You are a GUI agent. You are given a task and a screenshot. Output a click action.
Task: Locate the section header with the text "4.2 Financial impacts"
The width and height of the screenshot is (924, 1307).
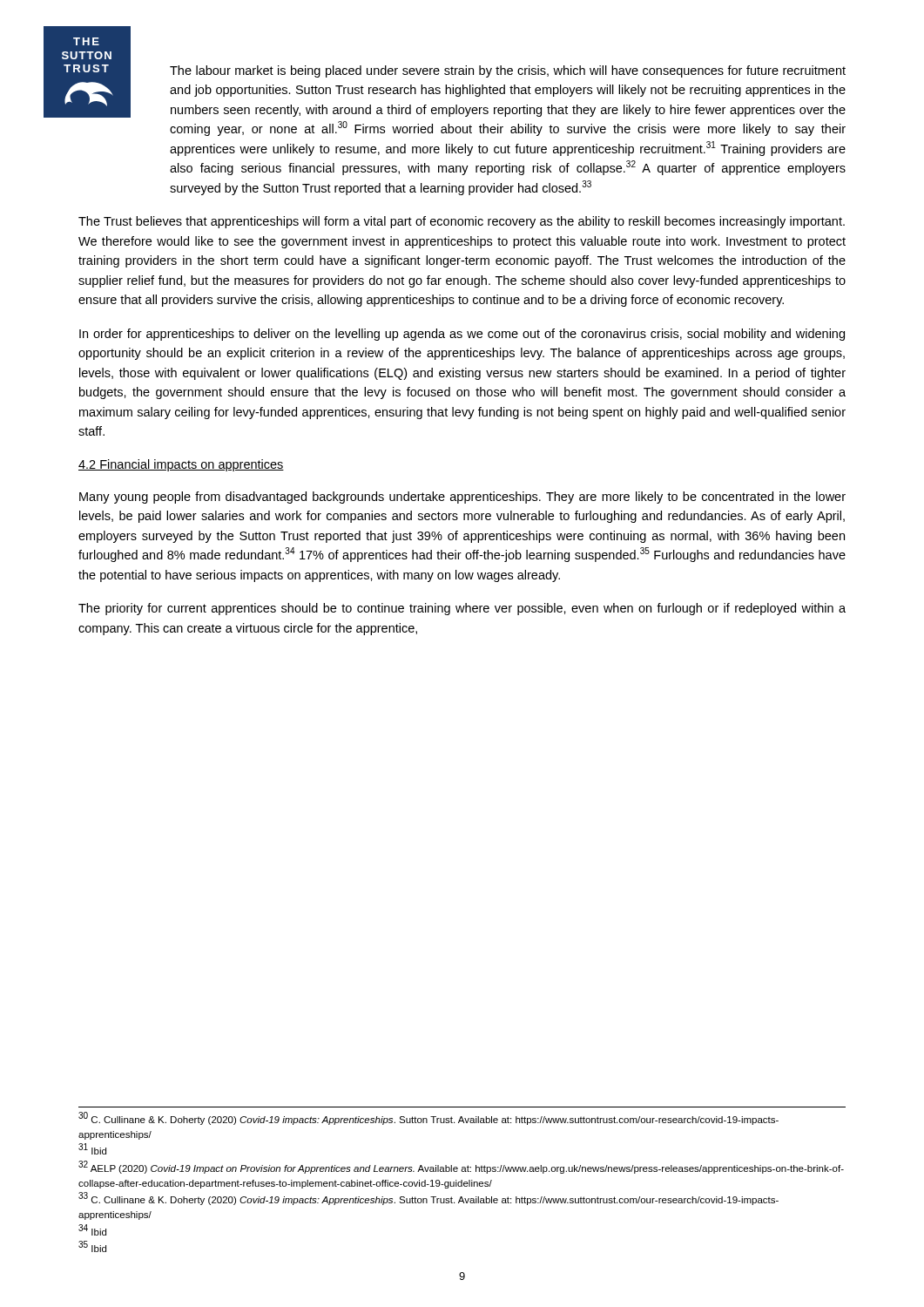pos(181,465)
